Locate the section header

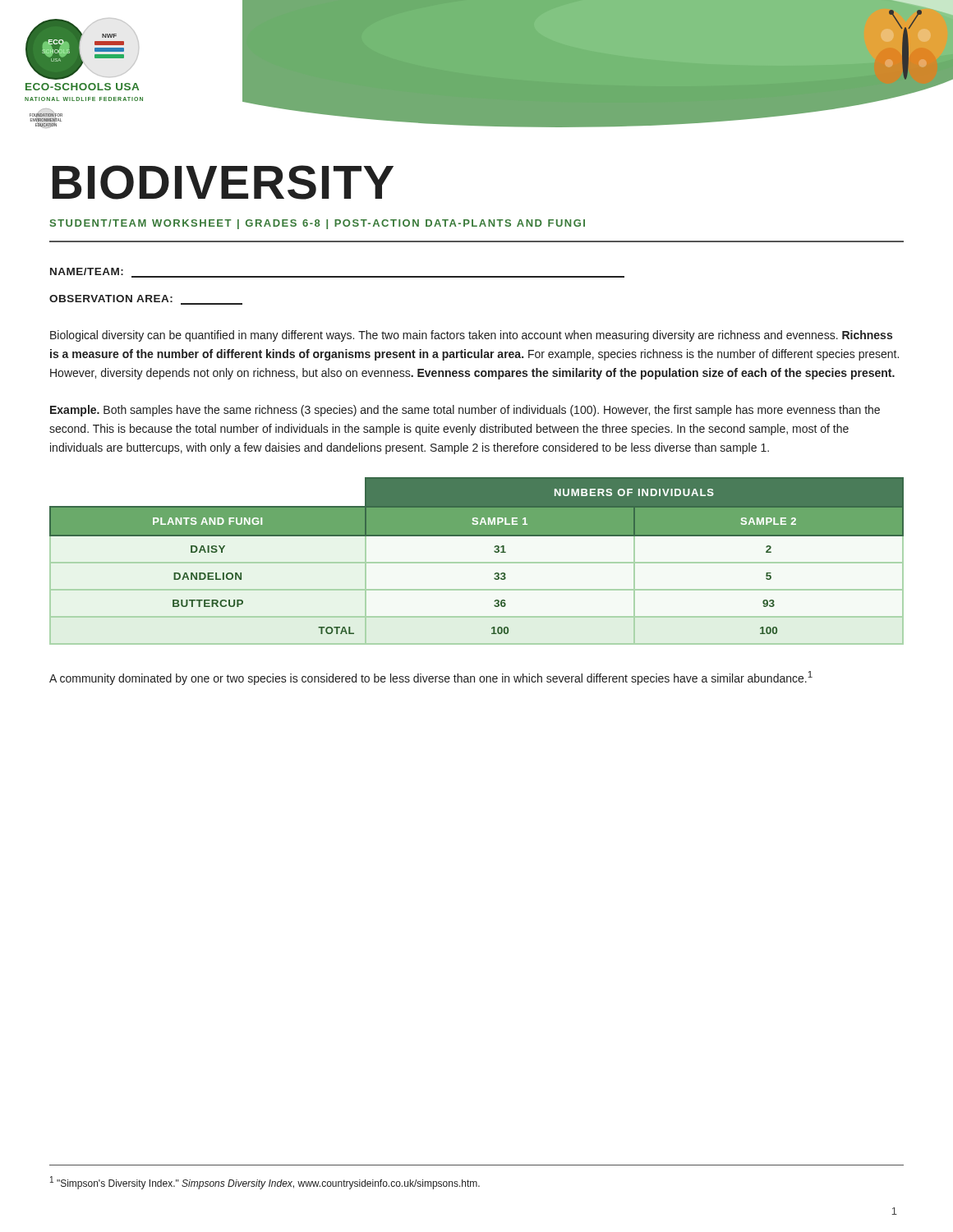coord(318,223)
